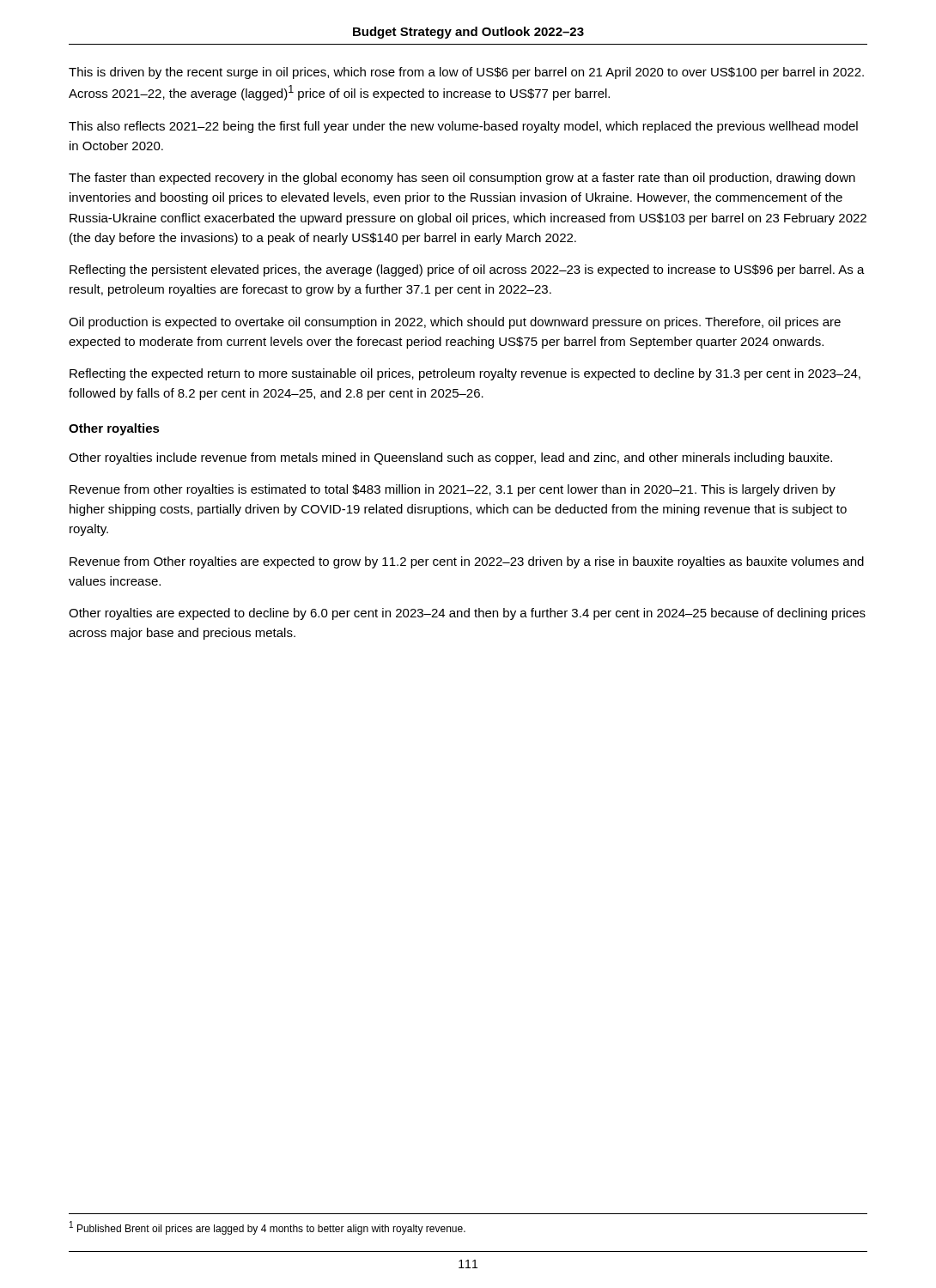
Task: Where is the passage that starts "Other royalties are expected to decline by 6.0"?
Action: click(467, 623)
